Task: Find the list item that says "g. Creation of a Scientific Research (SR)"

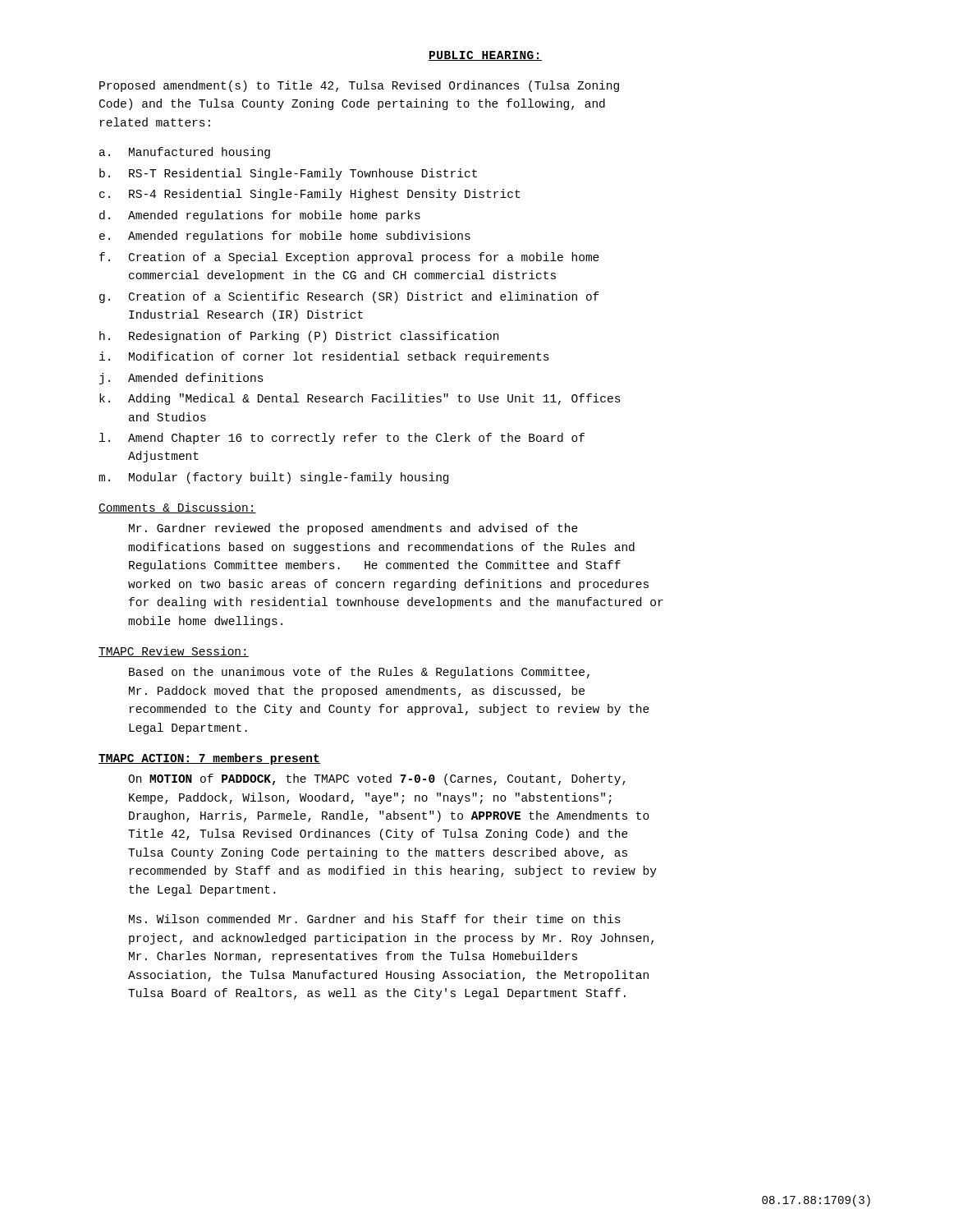Action: [485, 307]
